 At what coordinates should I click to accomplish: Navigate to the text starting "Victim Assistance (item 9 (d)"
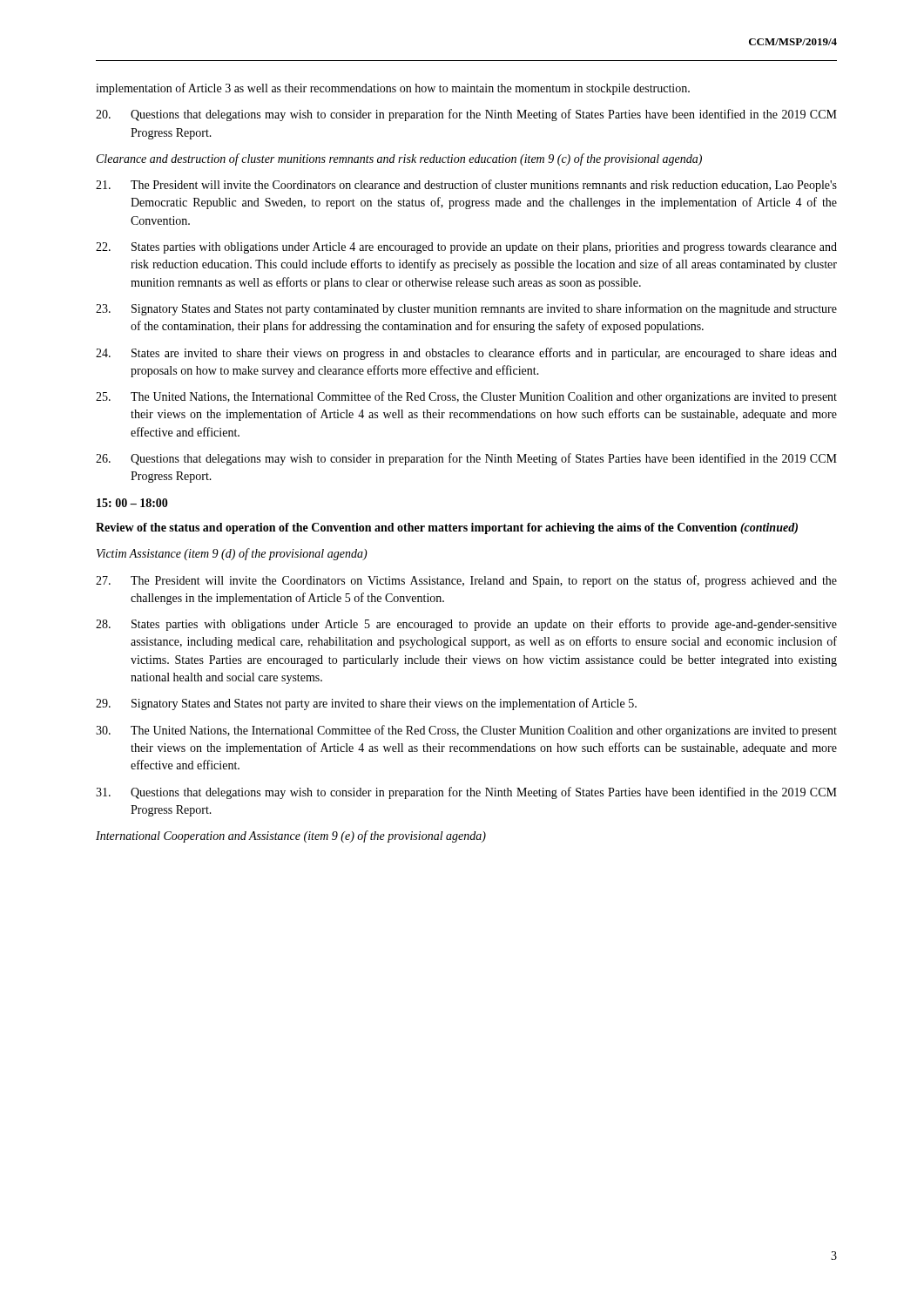coord(232,554)
